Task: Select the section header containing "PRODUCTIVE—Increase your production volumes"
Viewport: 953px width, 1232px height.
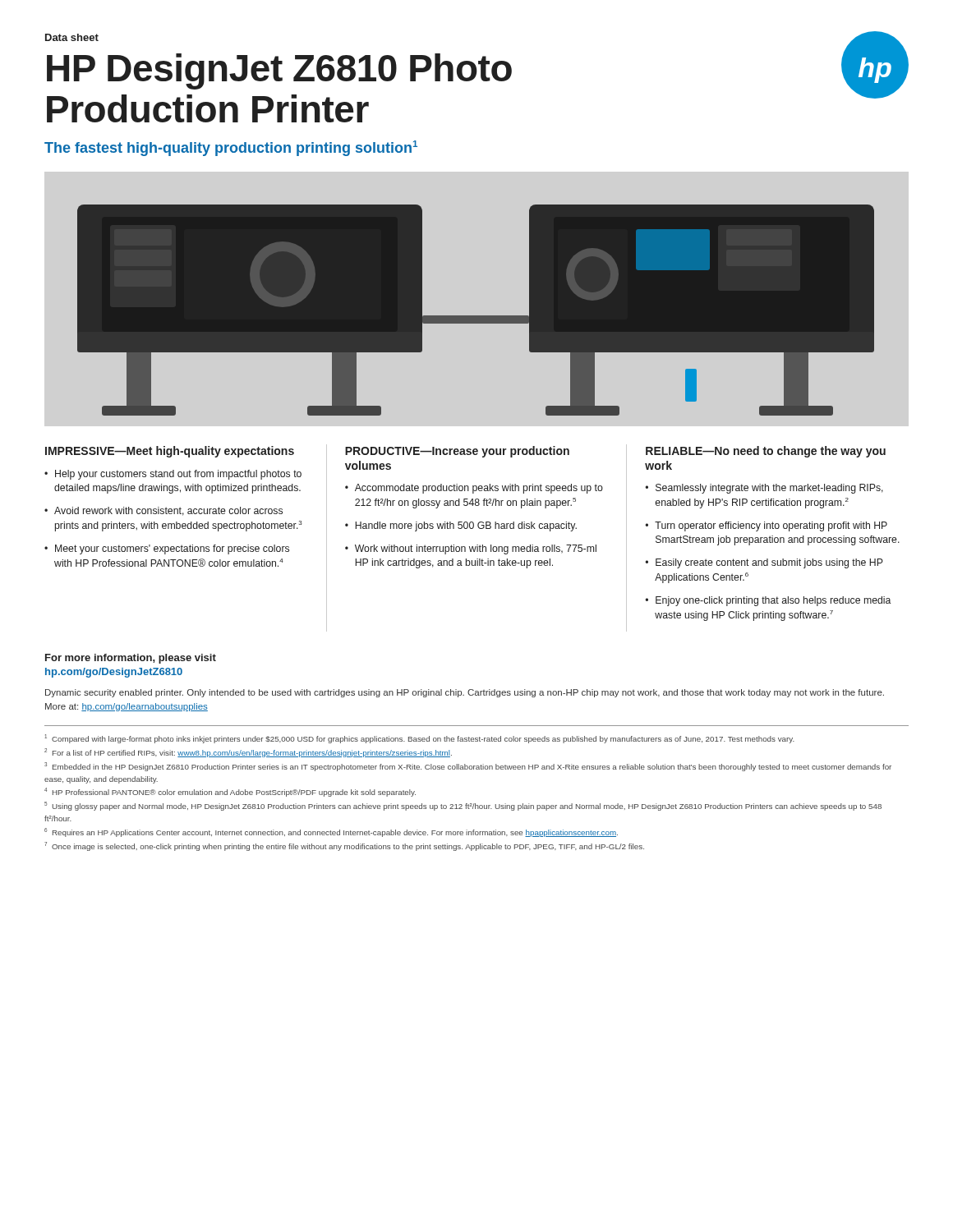Action: (x=457, y=458)
